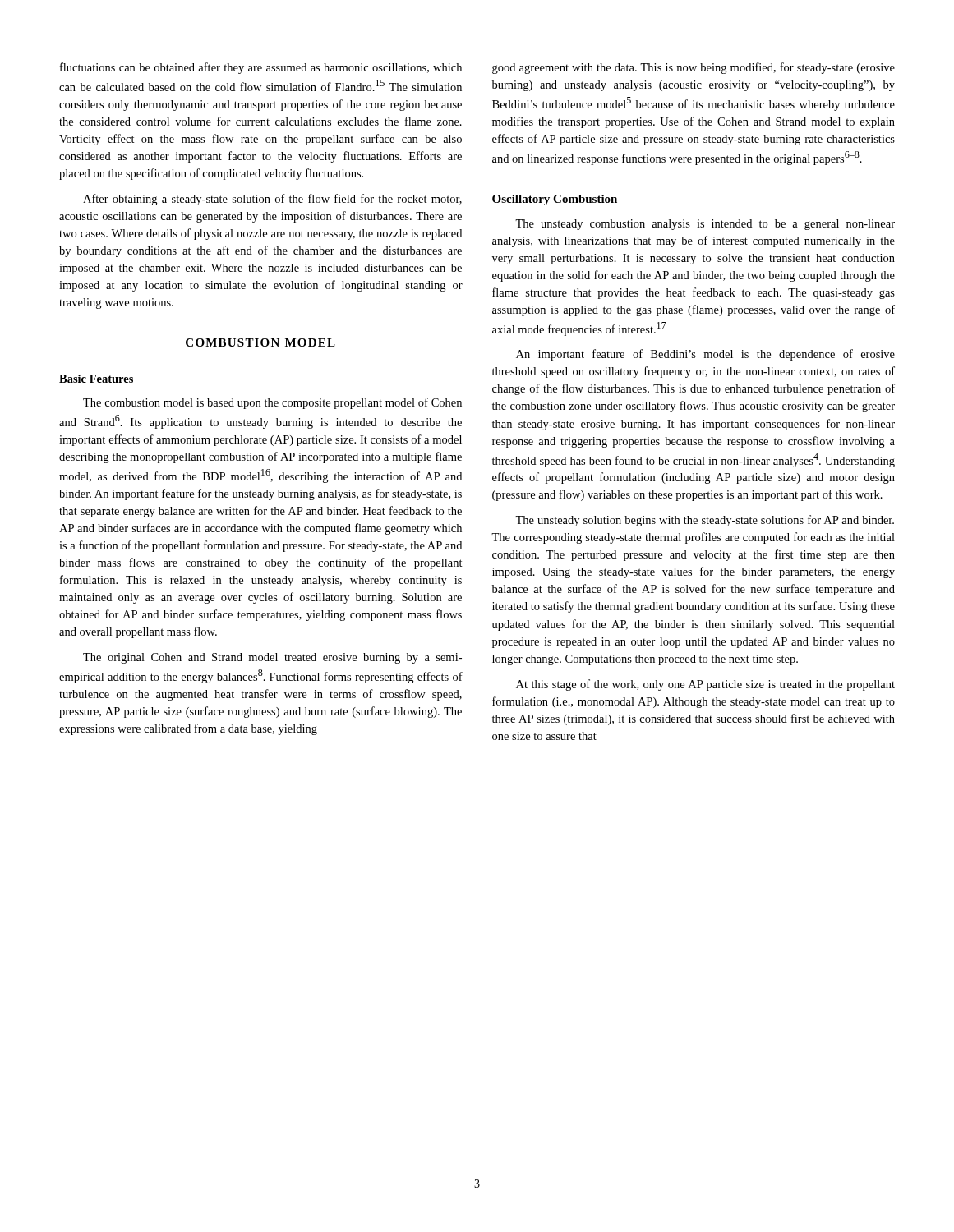954x1232 pixels.
Task: Locate the text starting "Oscillatory Combustion"
Action: point(555,199)
